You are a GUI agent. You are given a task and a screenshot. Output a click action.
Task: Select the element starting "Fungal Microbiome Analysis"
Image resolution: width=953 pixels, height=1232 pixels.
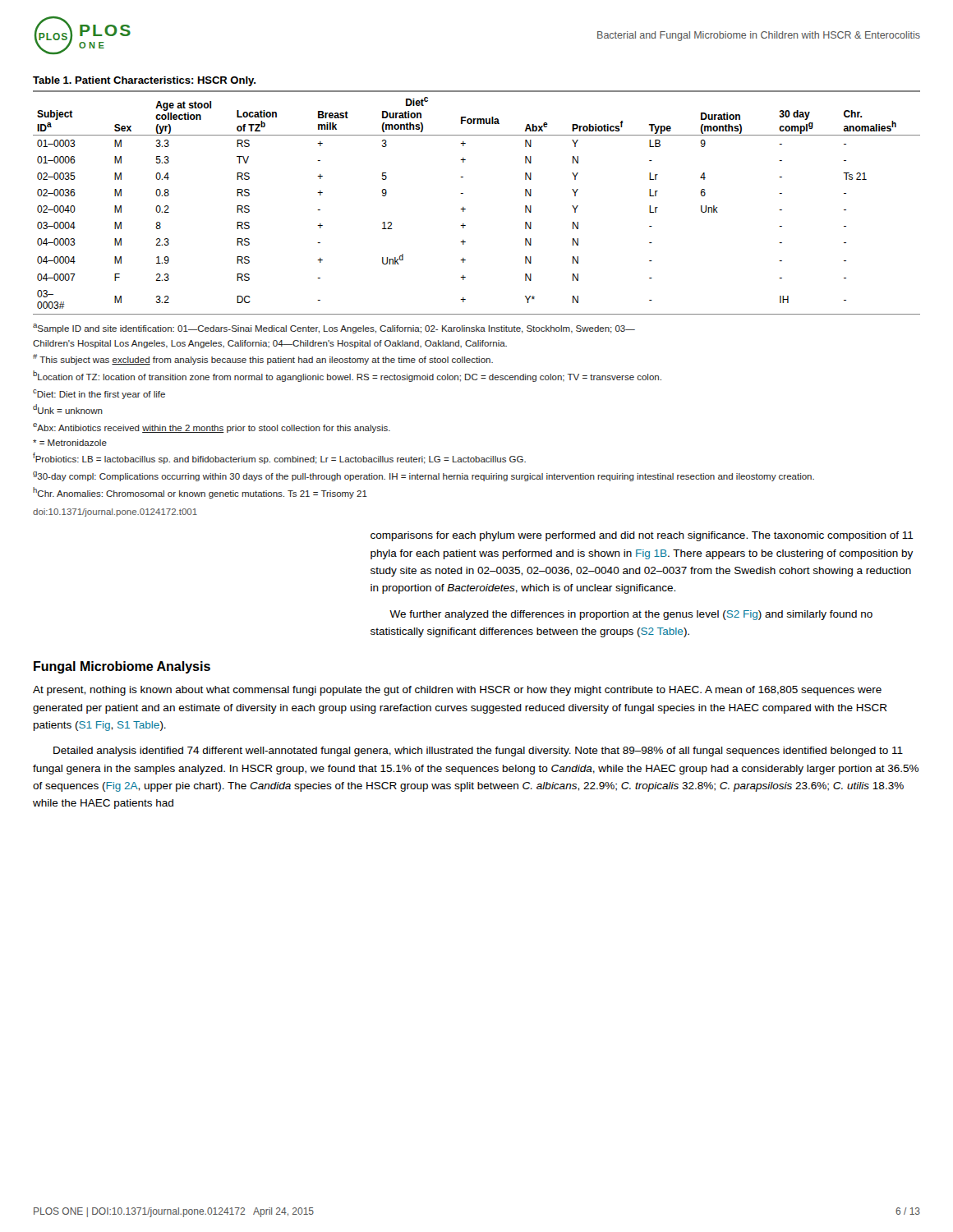(x=122, y=667)
